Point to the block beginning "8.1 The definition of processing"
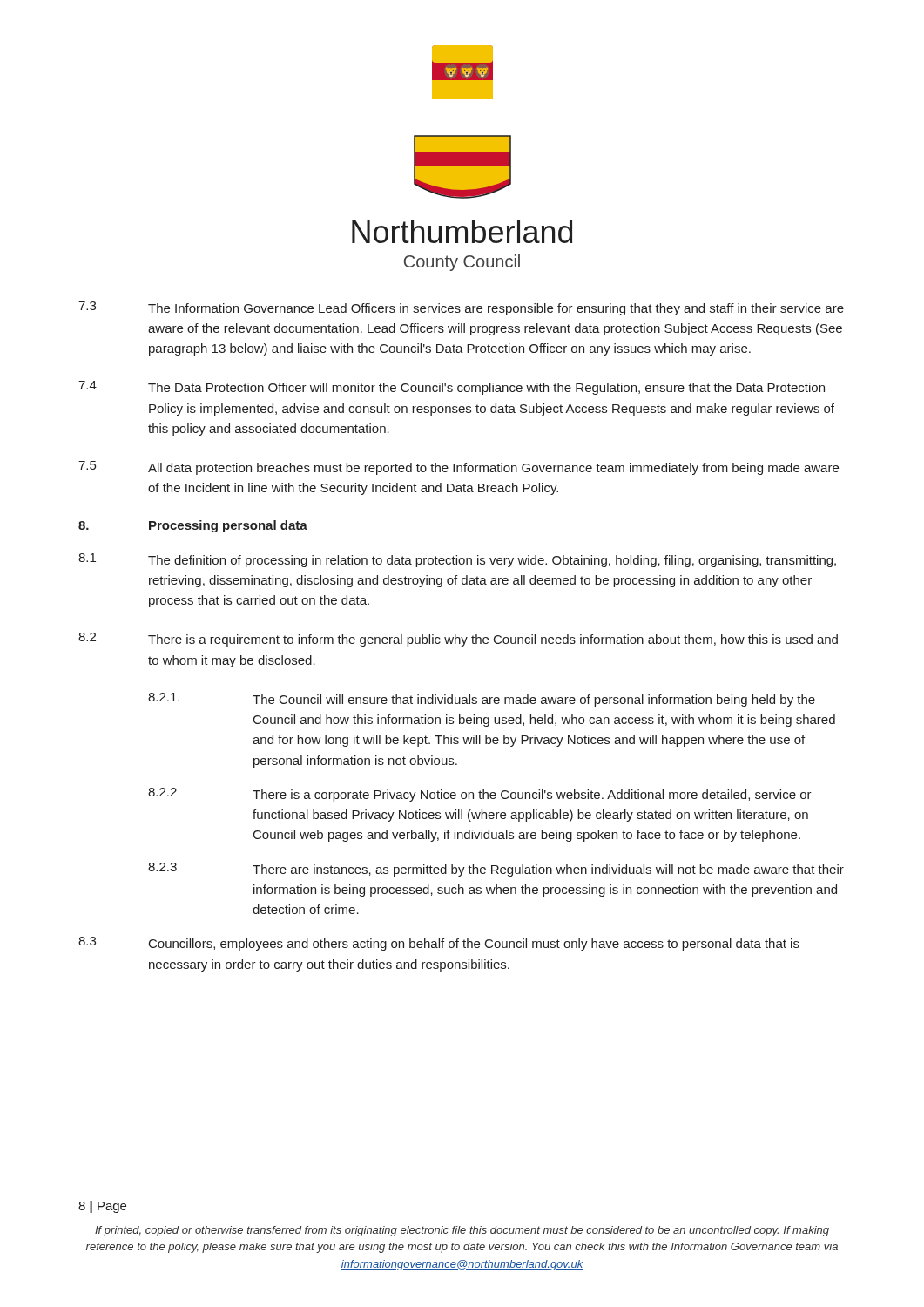Screen dimensions: 1307x924 (x=462, y=580)
